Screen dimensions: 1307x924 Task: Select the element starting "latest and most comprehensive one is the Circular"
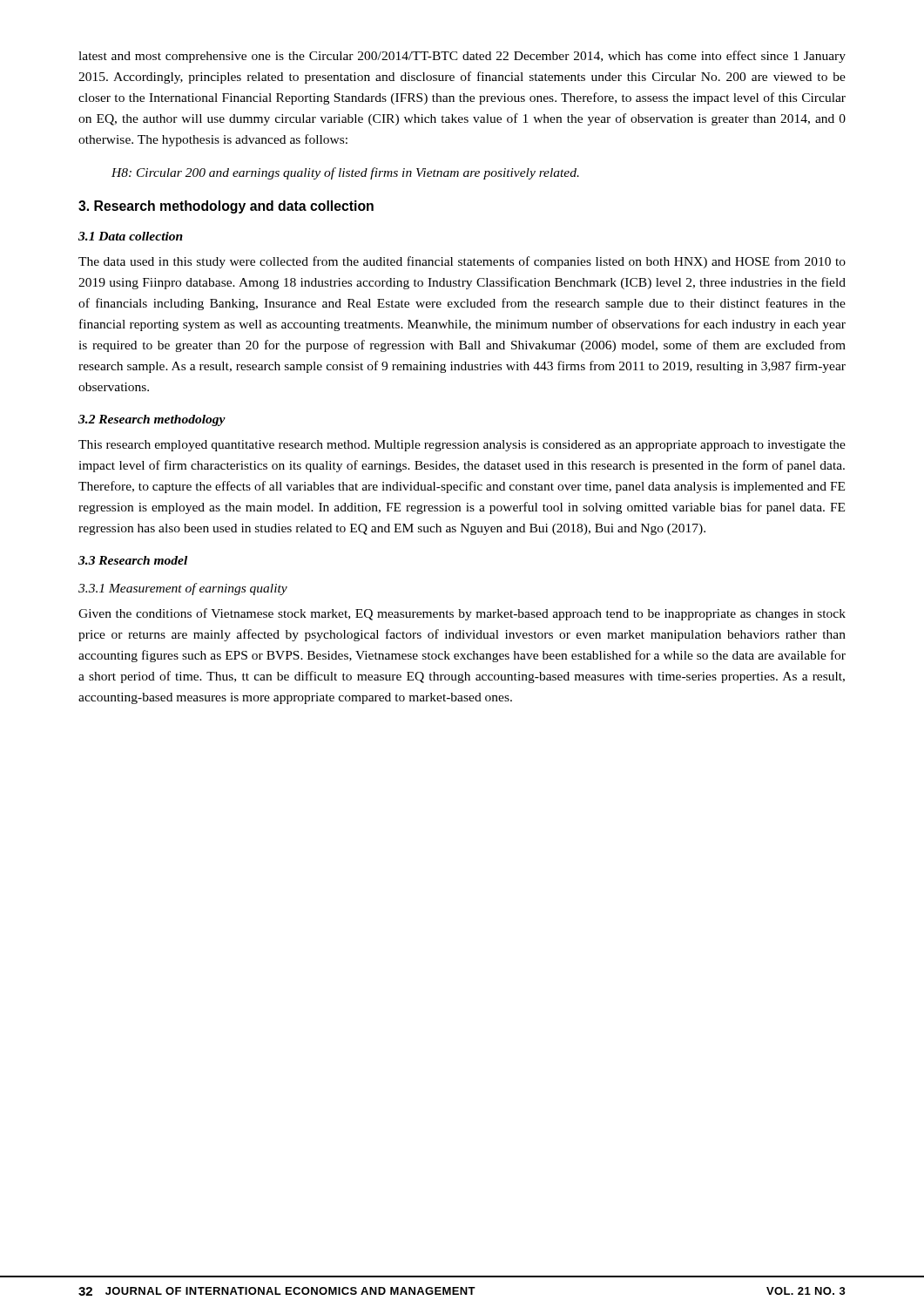[x=462, y=97]
